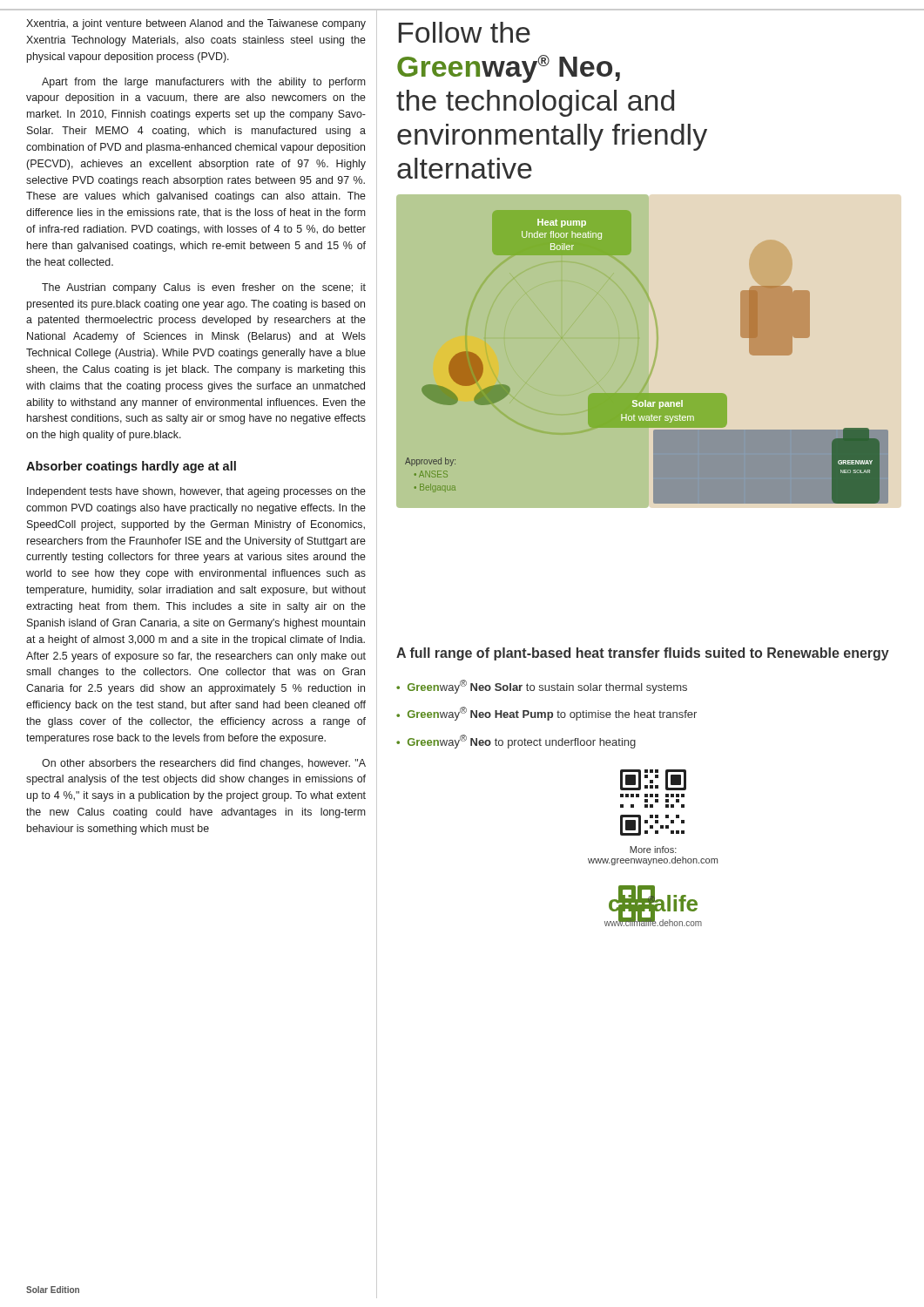
Task: Click on the passage starting "• Greenway® Neo Solar to sustain solar"
Action: click(x=653, y=686)
